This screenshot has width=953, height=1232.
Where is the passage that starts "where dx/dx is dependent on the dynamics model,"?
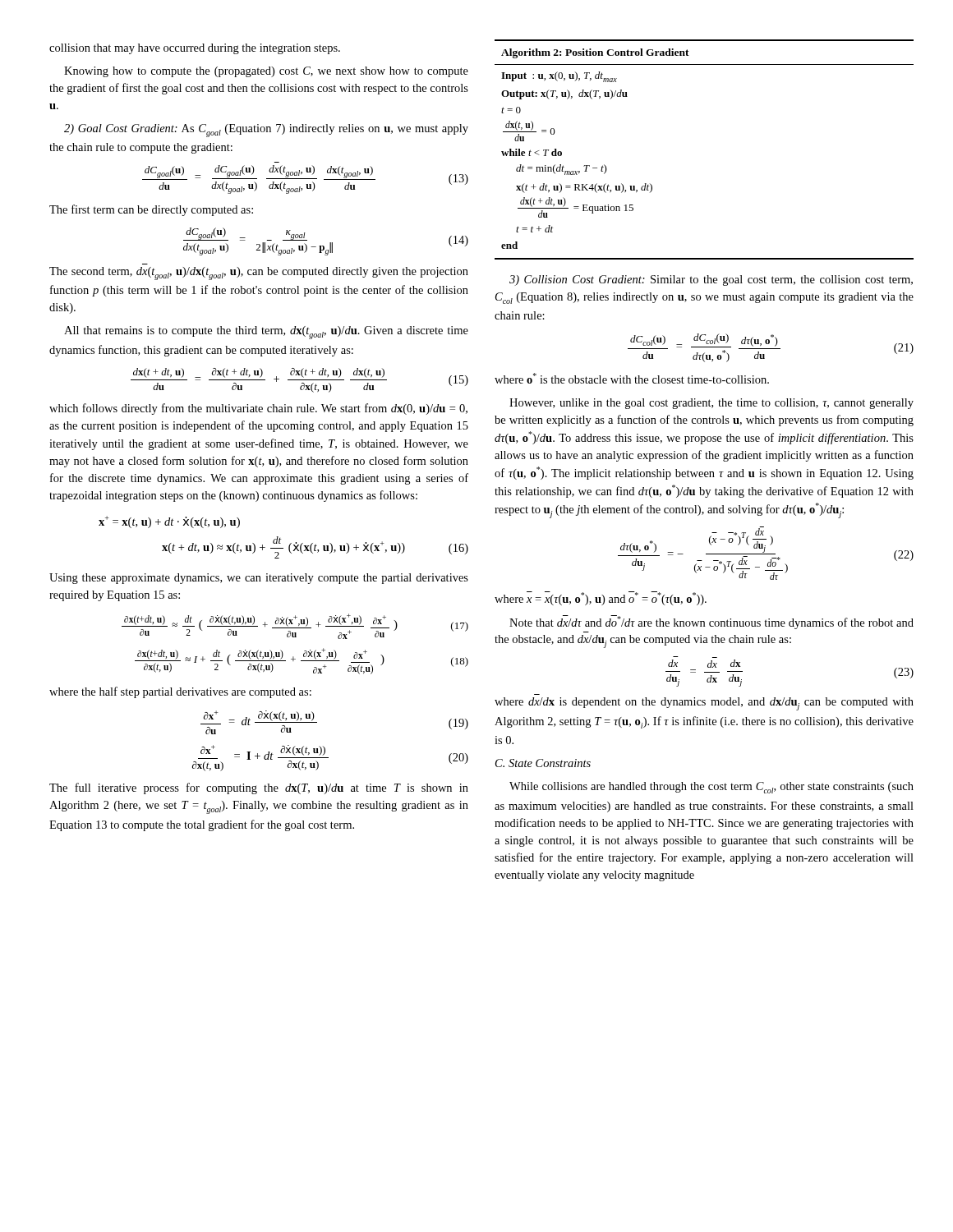click(704, 721)
